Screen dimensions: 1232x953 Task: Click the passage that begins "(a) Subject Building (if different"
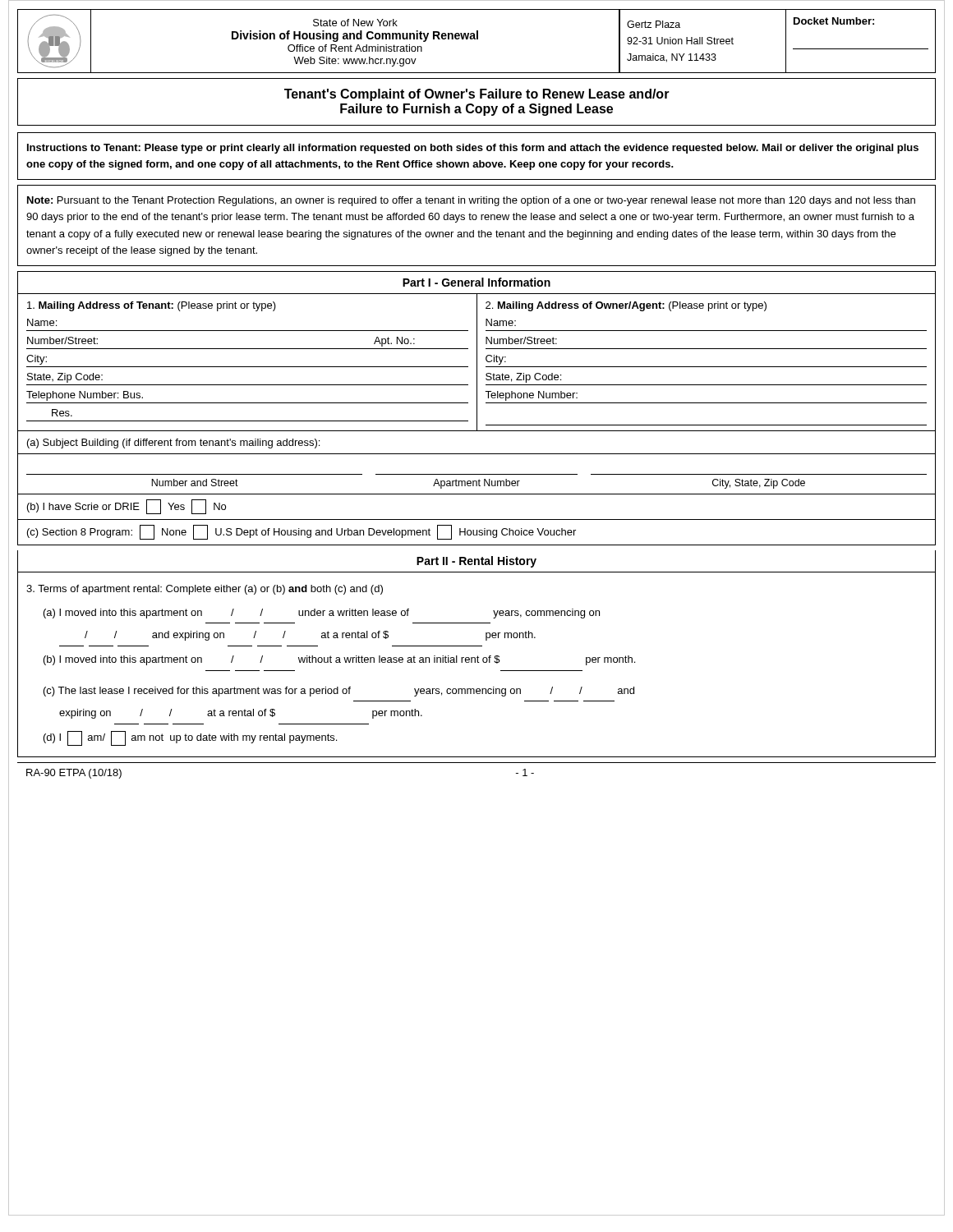point(174,442)
